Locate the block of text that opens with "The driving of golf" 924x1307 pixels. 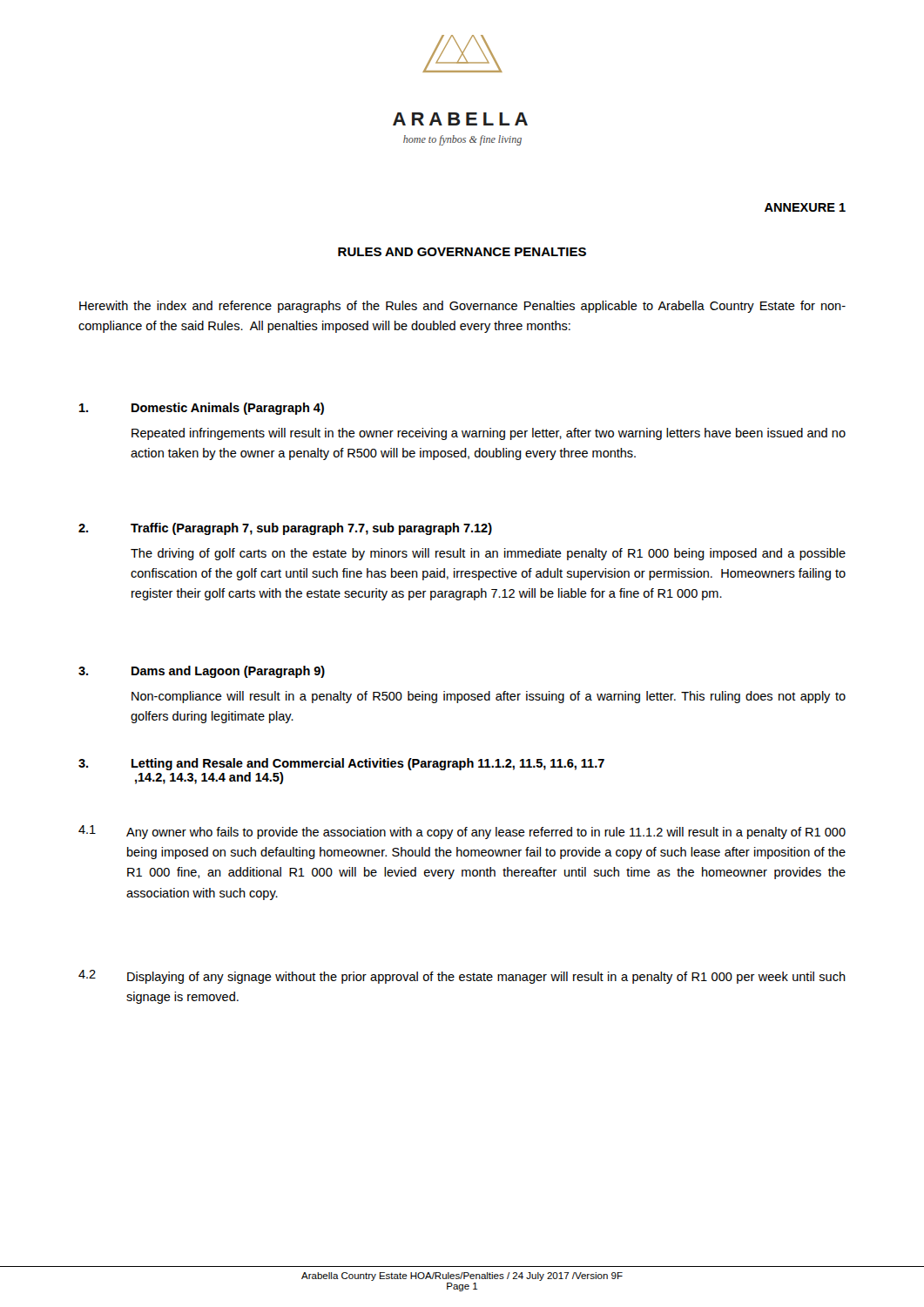tap(488, 574)
